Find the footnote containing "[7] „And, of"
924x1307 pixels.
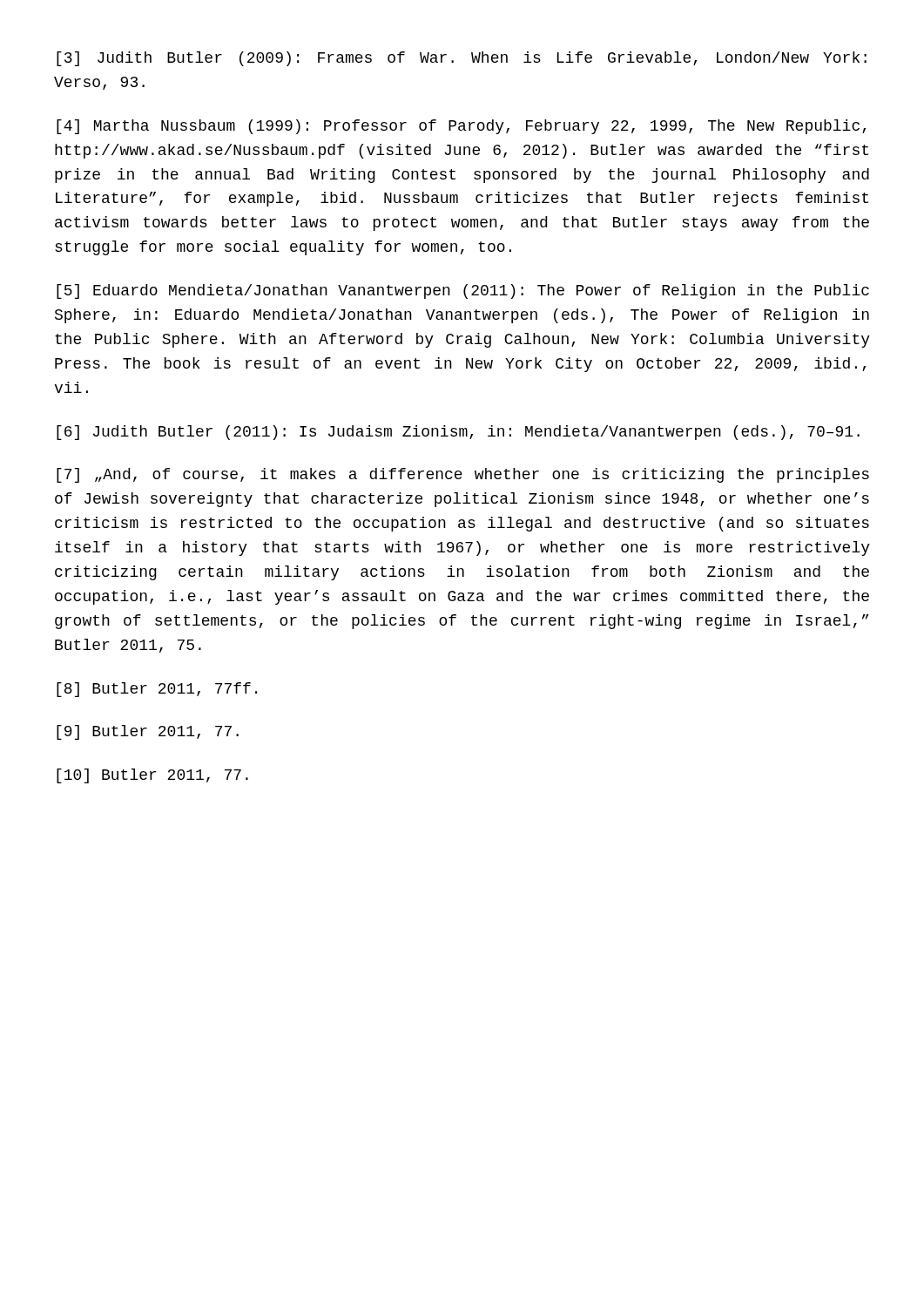(x=462, y=560)
